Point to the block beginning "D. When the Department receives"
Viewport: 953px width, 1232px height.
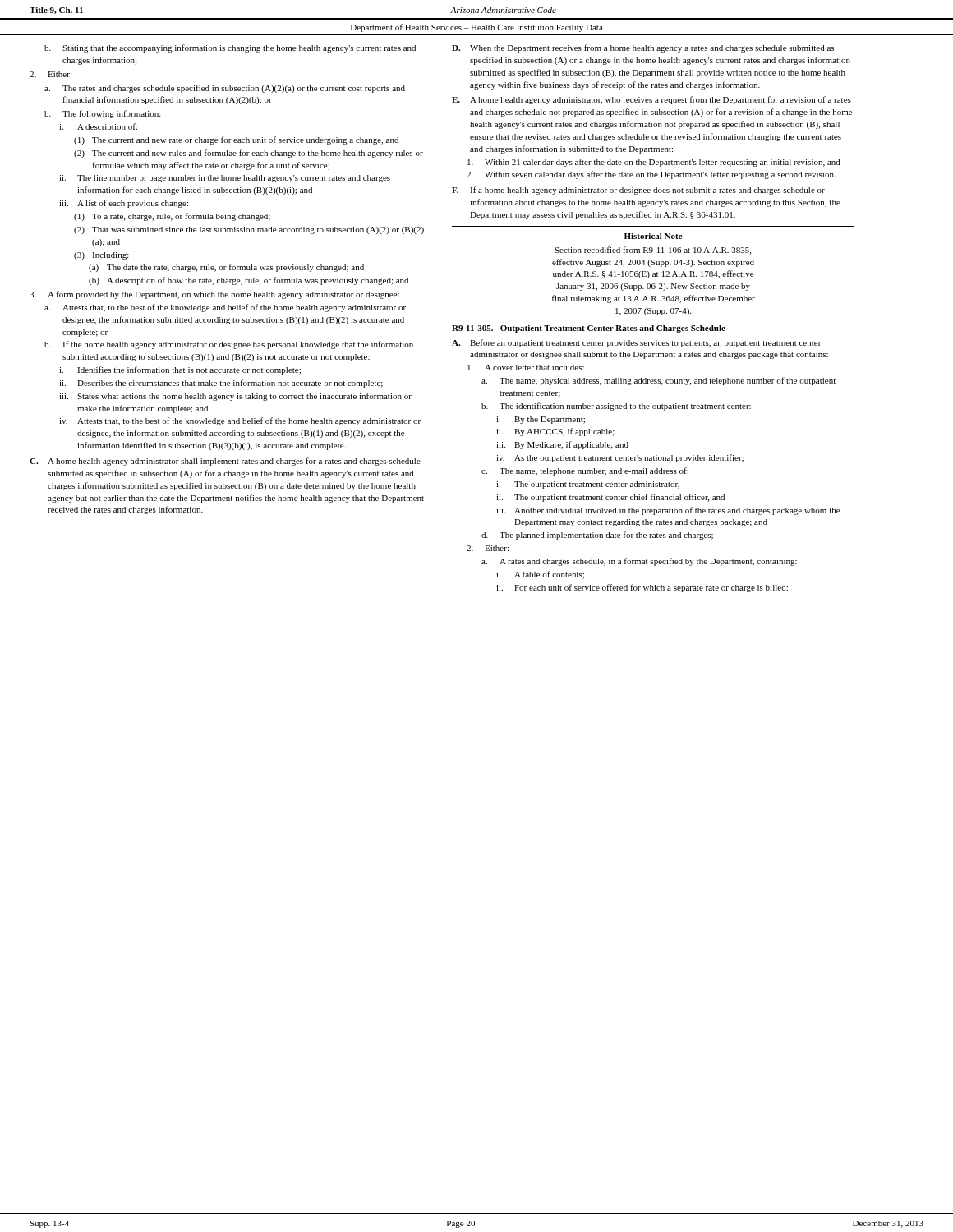point(653,66)
